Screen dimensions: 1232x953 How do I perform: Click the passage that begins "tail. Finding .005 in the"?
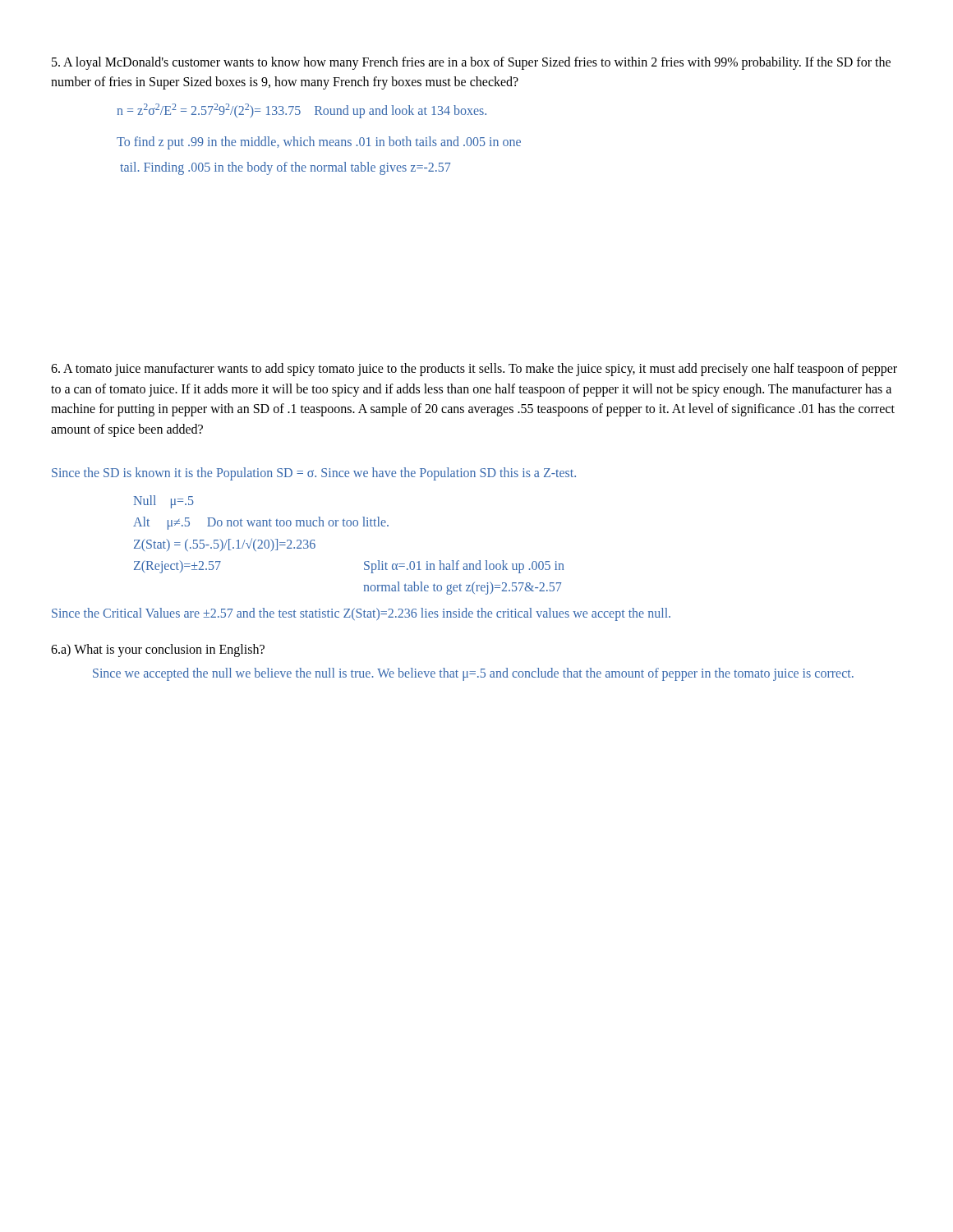tap(284, 167)
